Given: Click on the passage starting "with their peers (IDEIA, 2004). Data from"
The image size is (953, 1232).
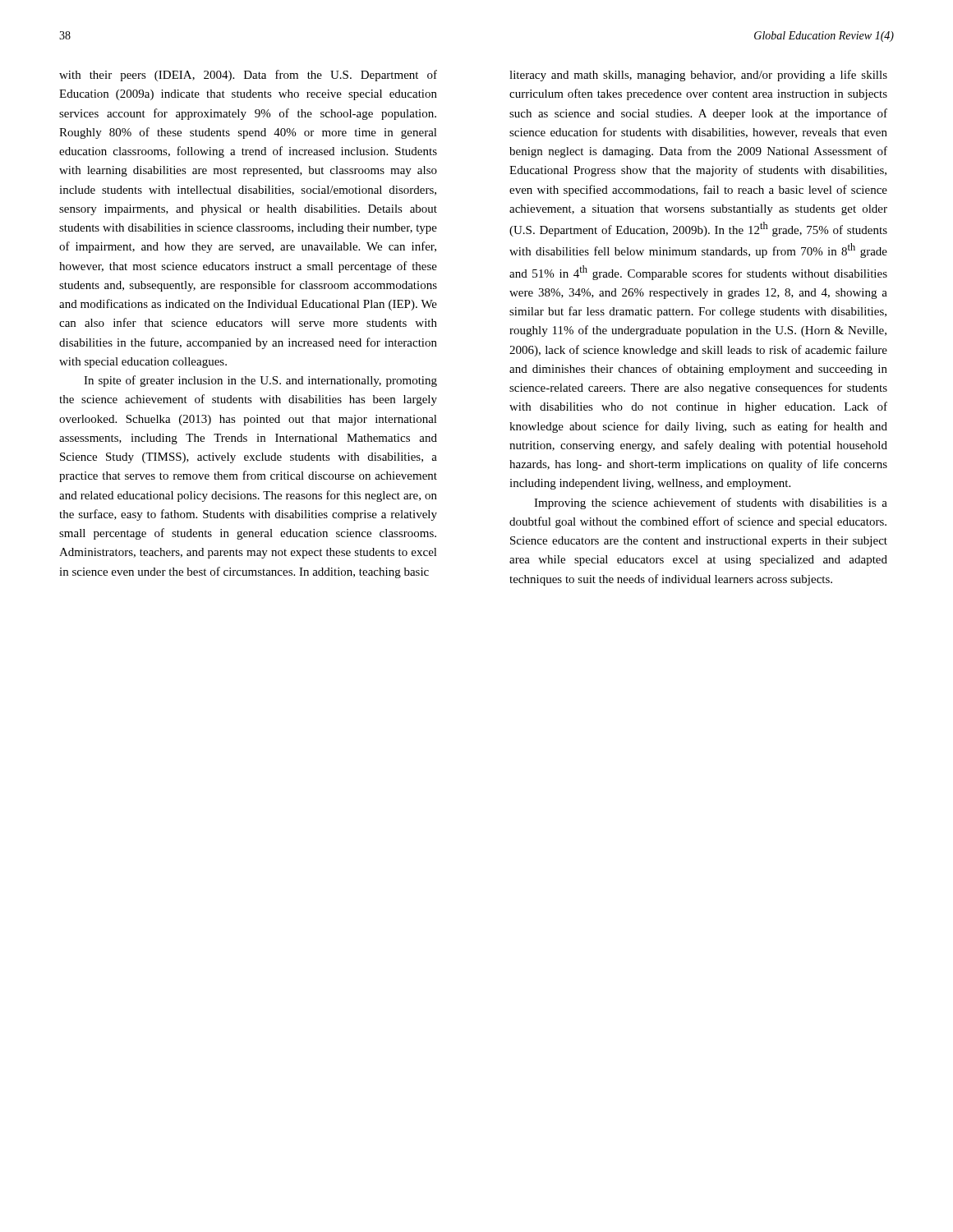Looking at the screenshot, I should point(248,323).
